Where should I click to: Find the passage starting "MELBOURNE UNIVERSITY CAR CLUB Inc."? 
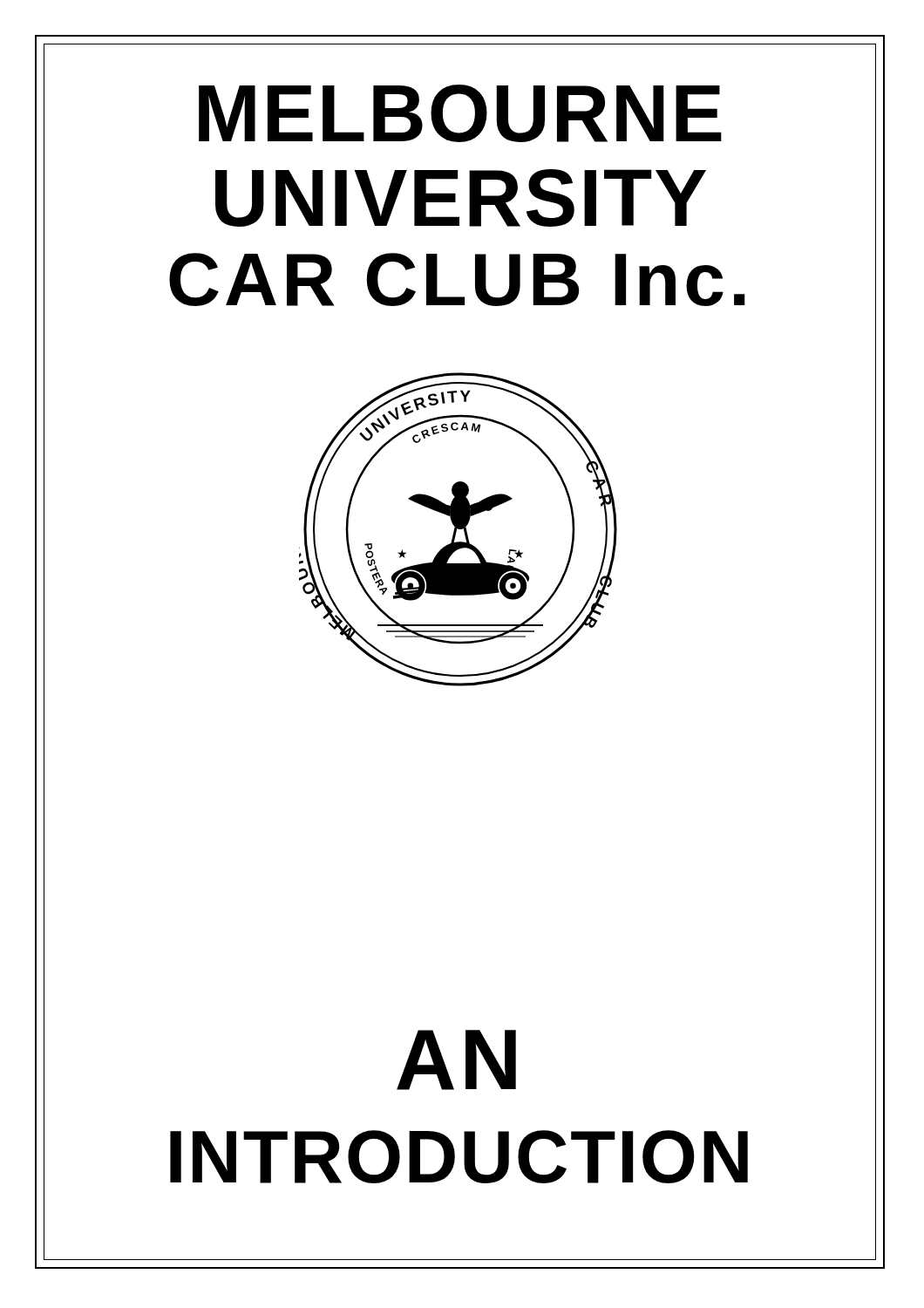pyautogui.click(x=460, y=195)
